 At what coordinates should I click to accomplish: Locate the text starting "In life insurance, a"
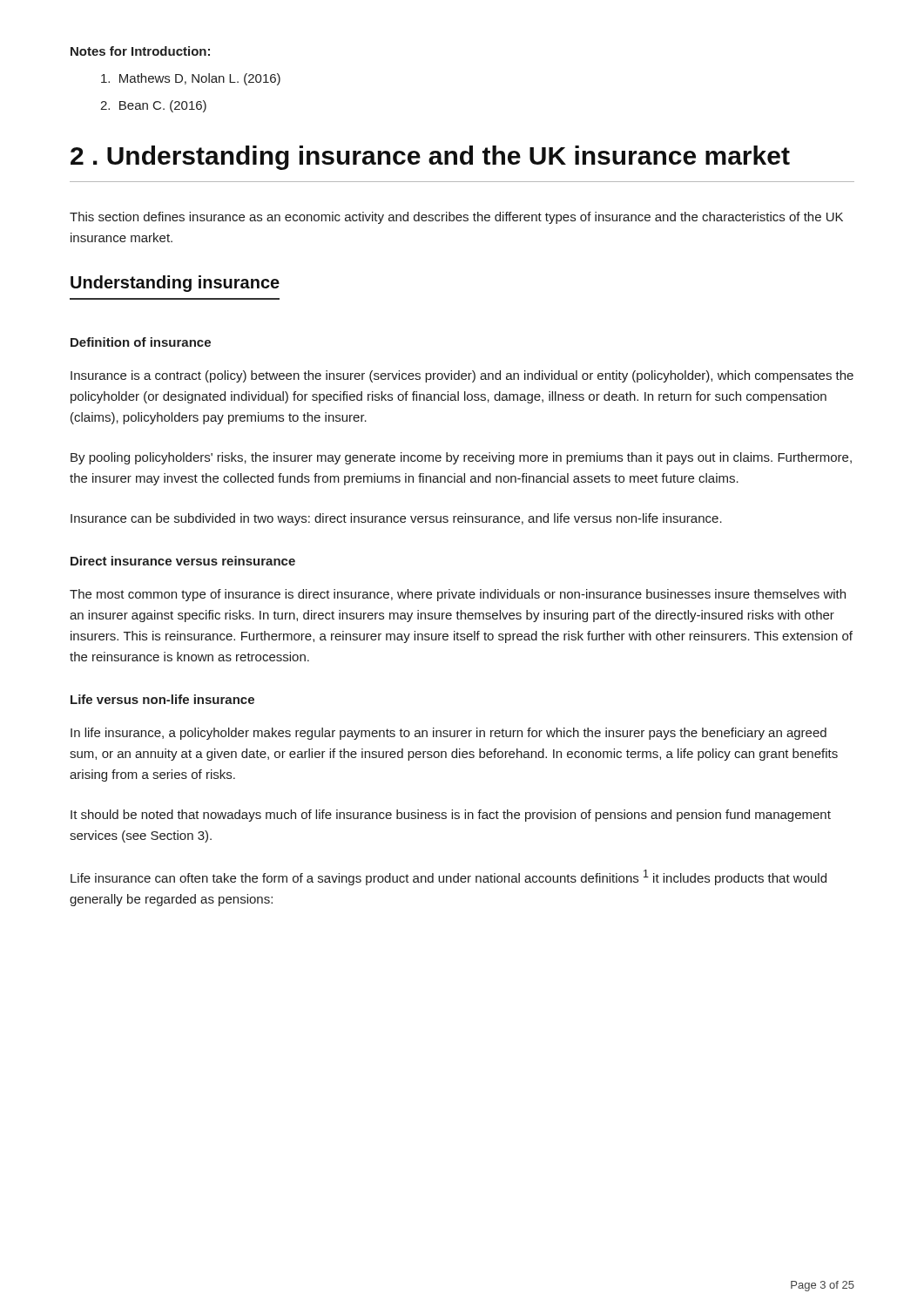(x=454, y=753)
